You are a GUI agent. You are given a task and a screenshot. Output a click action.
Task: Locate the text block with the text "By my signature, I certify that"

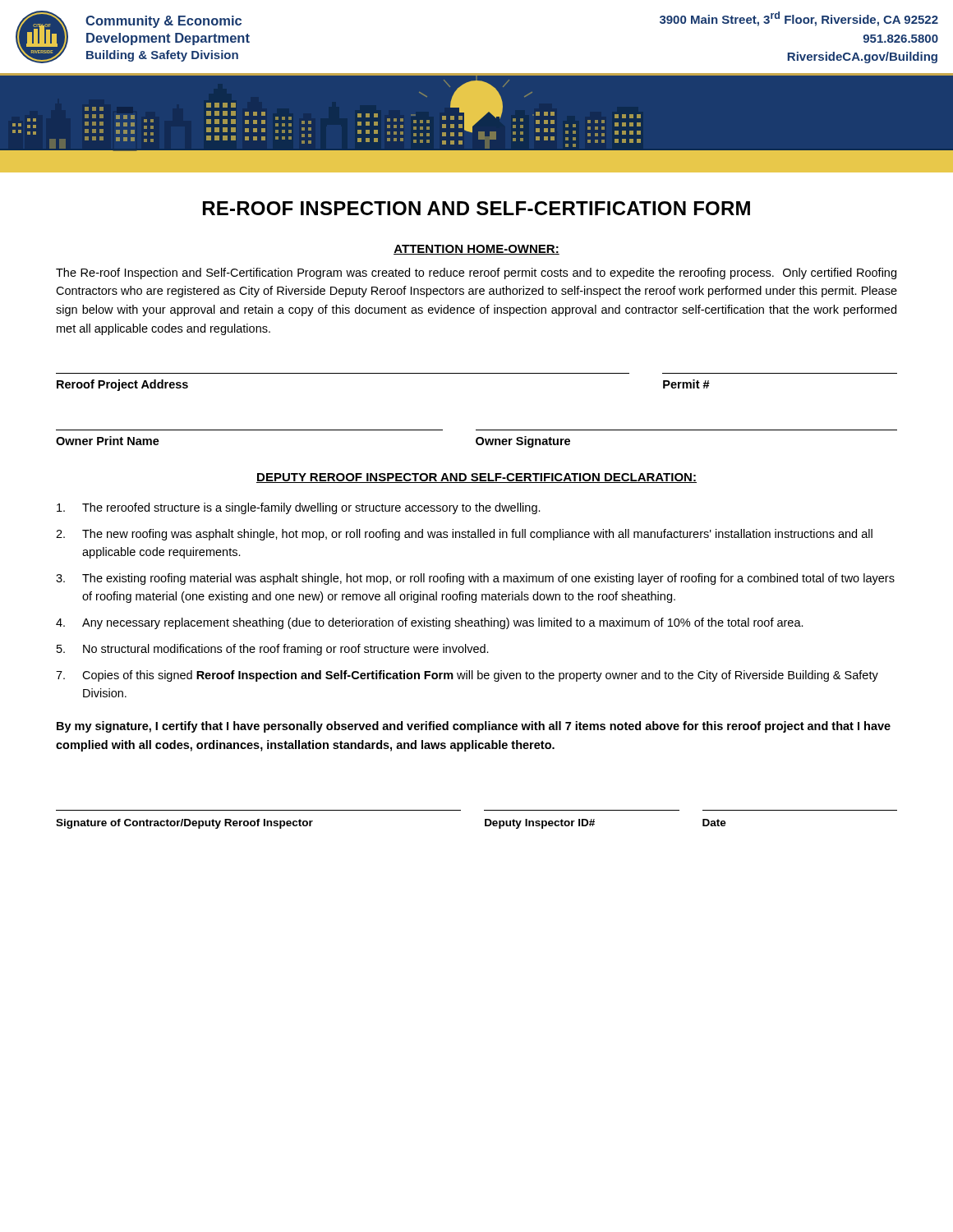[x=473, y=736]
